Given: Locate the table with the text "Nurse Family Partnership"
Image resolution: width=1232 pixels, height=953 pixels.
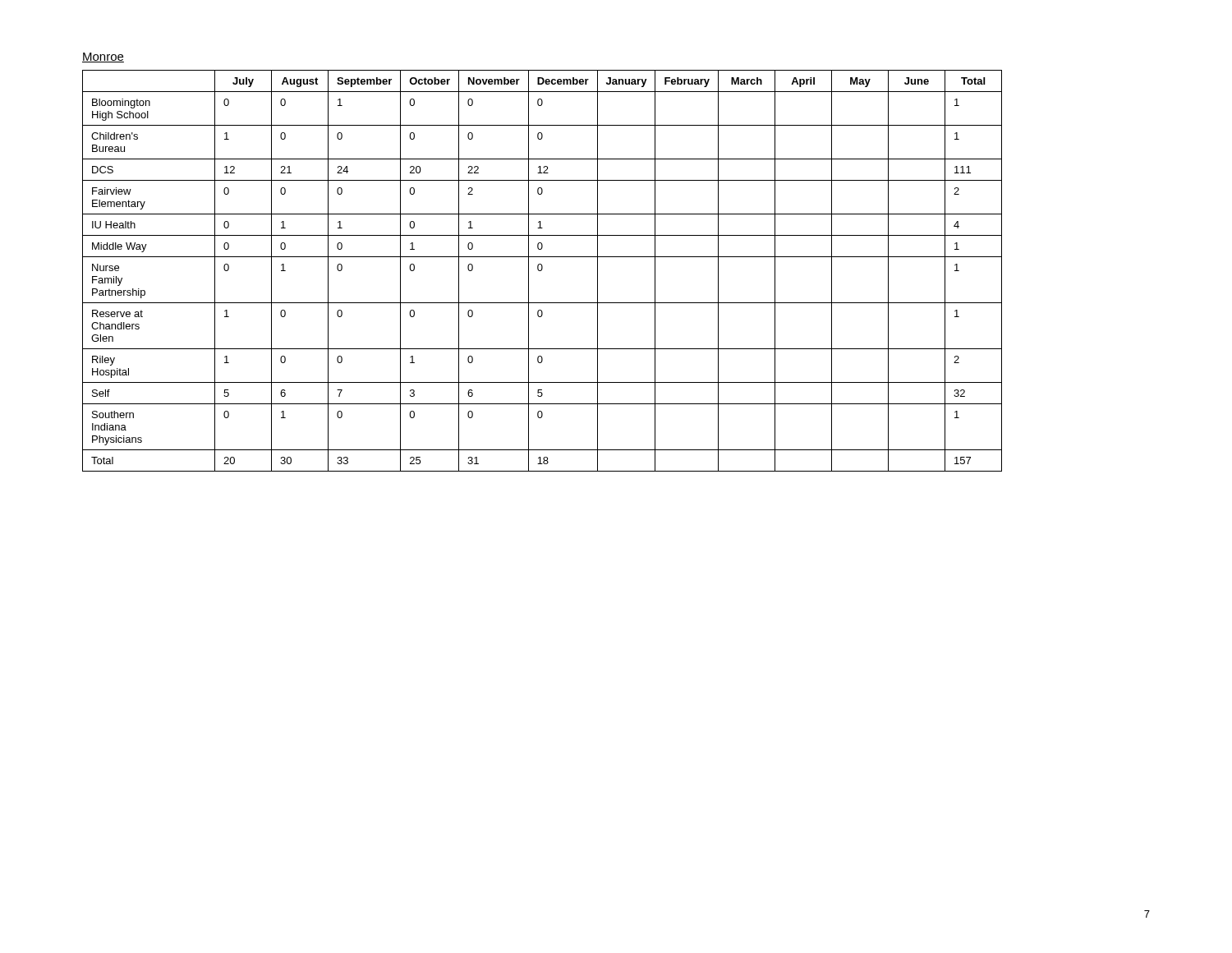Looking at the screenshot, I should click(616, 271).
